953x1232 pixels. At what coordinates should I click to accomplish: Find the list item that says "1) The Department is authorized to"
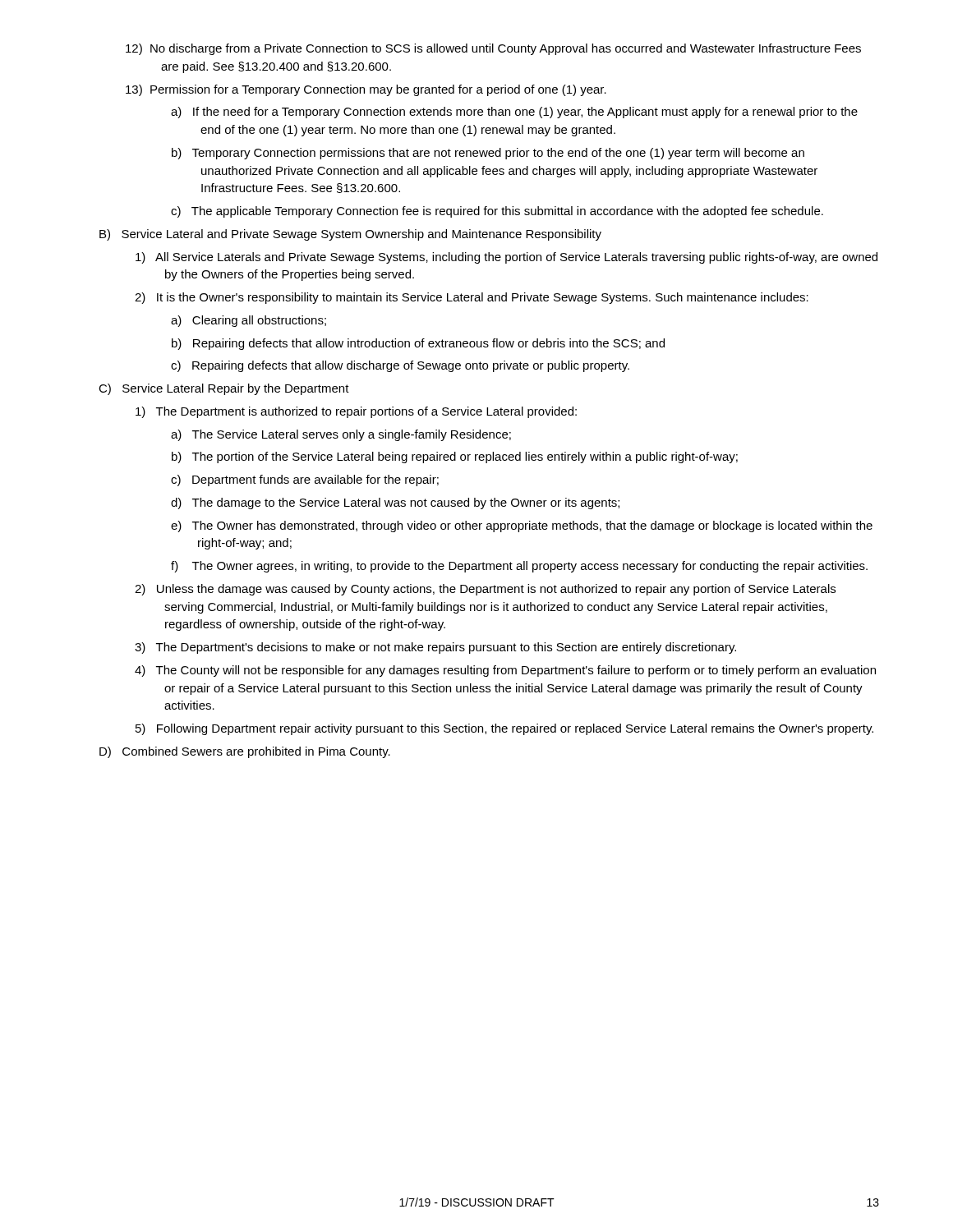click(356, 411)
